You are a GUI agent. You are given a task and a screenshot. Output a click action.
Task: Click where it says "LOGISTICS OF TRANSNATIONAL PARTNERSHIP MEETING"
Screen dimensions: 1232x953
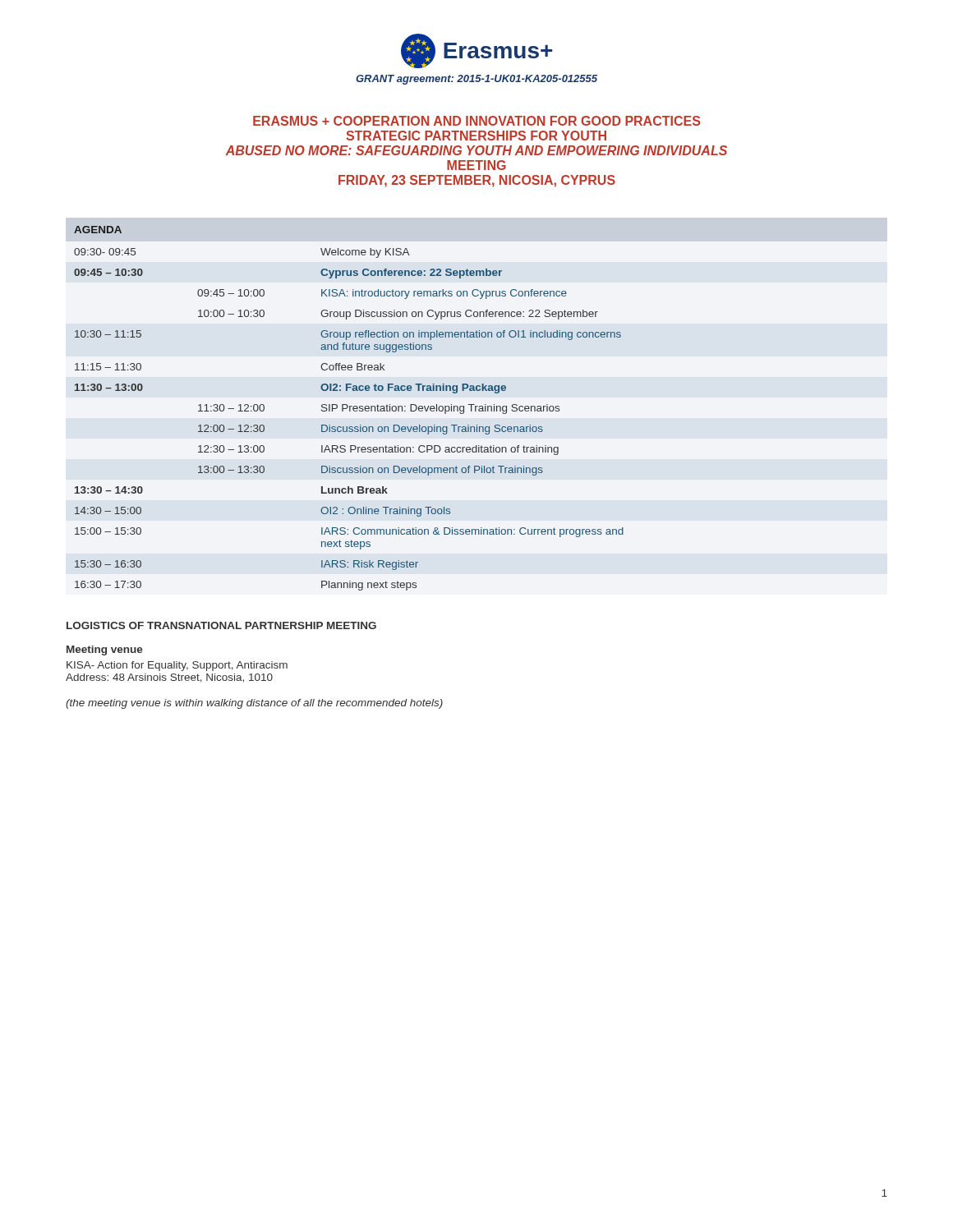click(x=221, y=625)
